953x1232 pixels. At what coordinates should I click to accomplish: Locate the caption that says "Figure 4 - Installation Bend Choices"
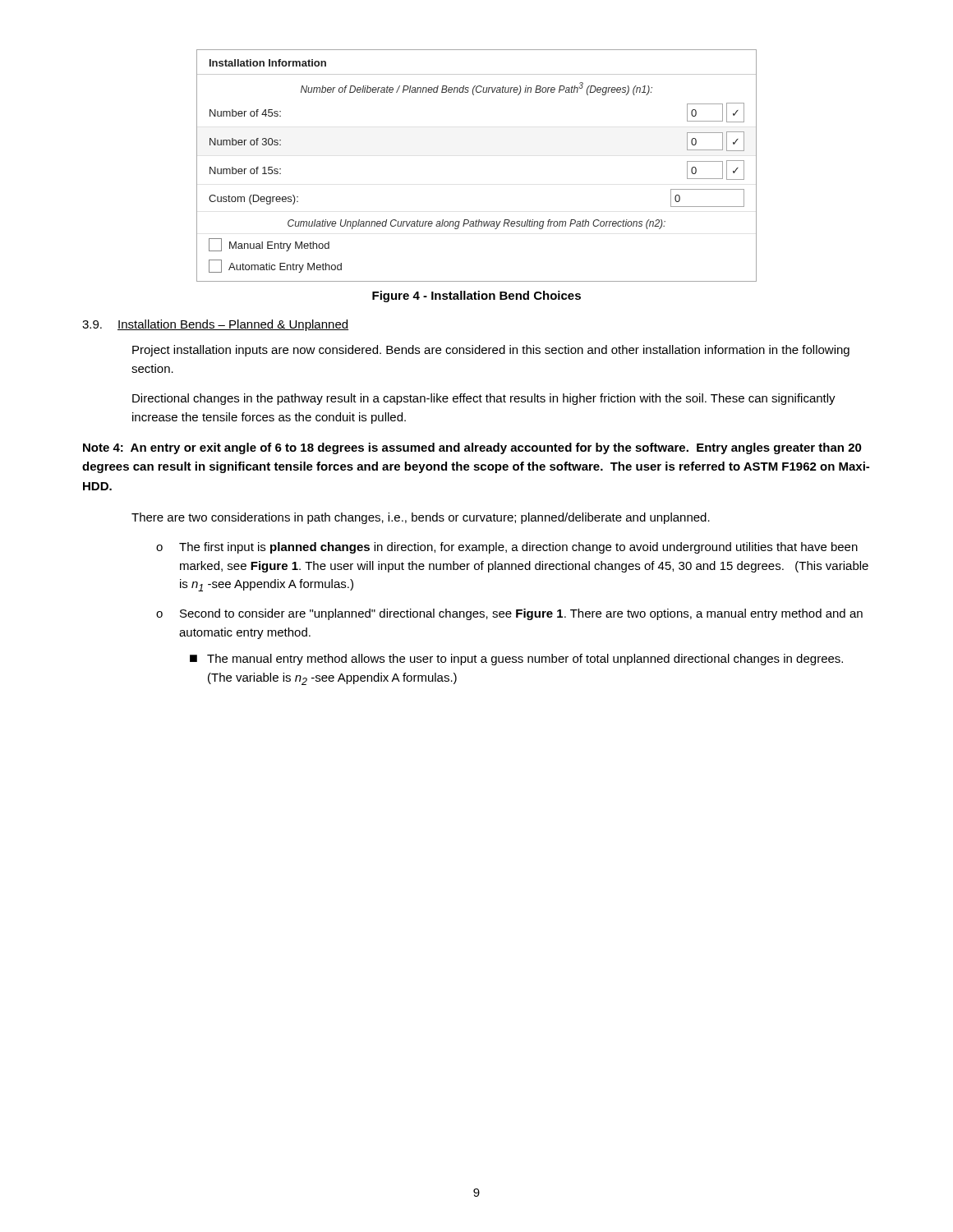[x=476, y=295]
